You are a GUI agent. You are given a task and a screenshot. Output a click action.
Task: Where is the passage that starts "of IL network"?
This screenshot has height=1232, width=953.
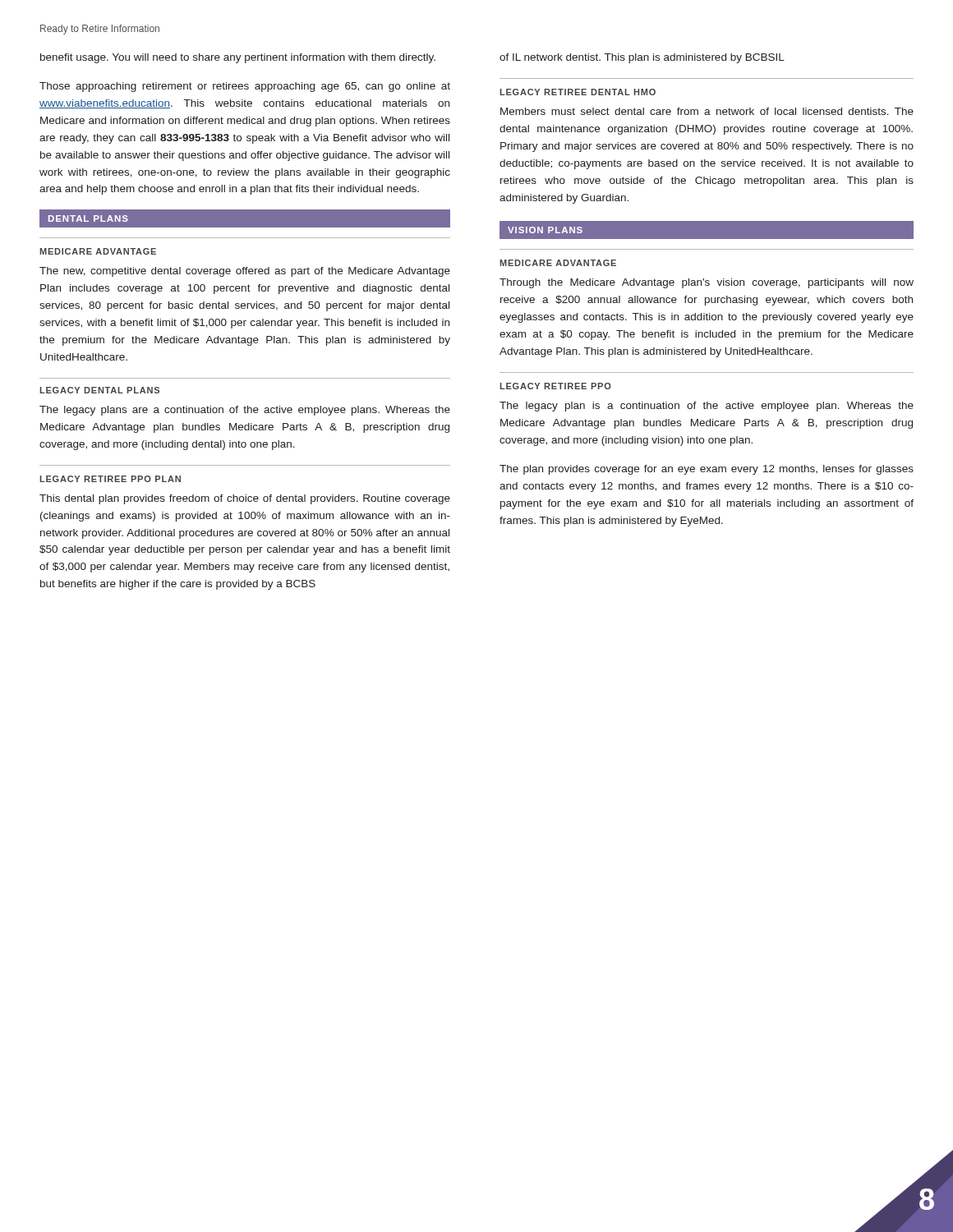tap(642, 57)
